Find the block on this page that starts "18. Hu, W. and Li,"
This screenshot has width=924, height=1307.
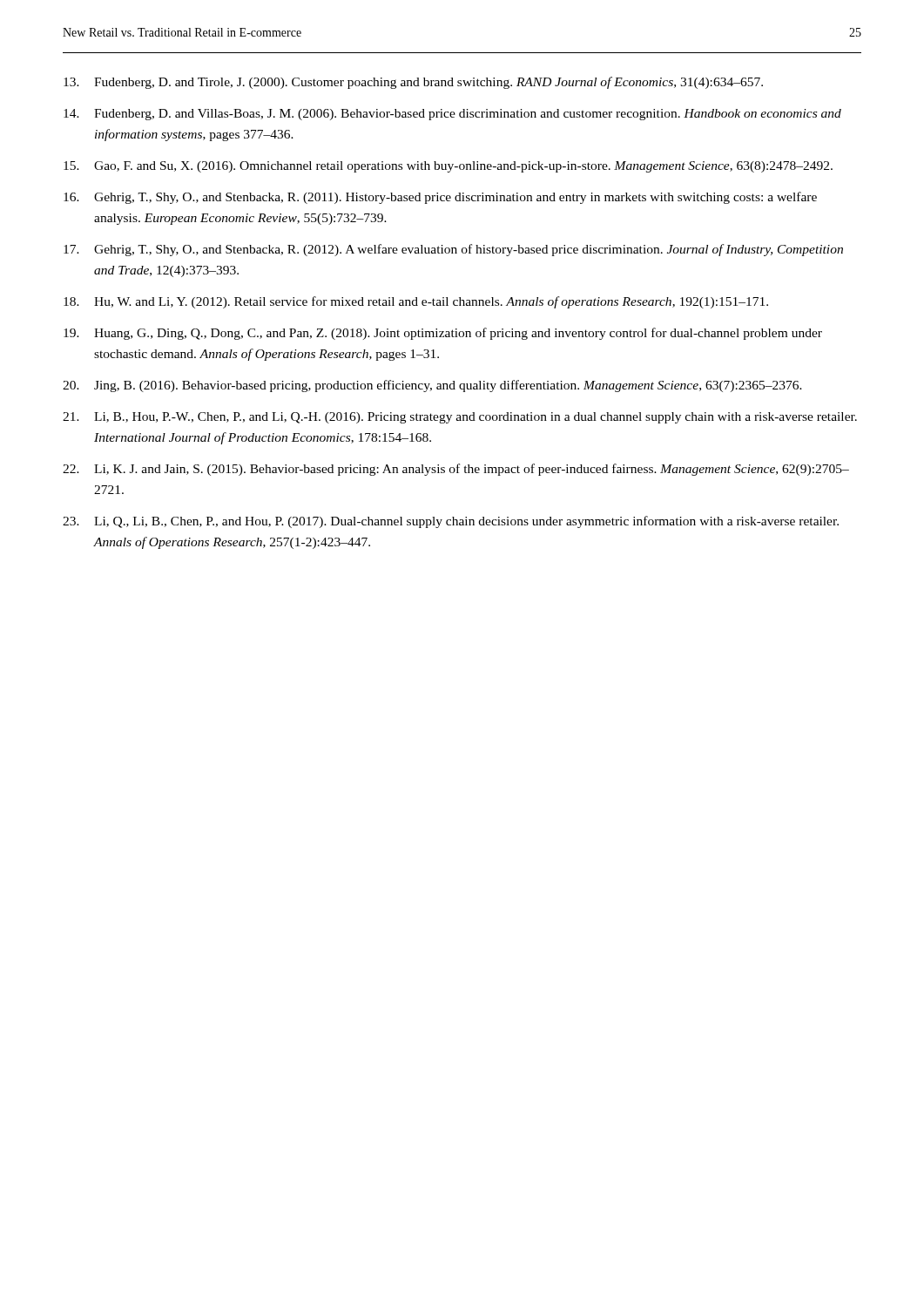pos(462,302)
